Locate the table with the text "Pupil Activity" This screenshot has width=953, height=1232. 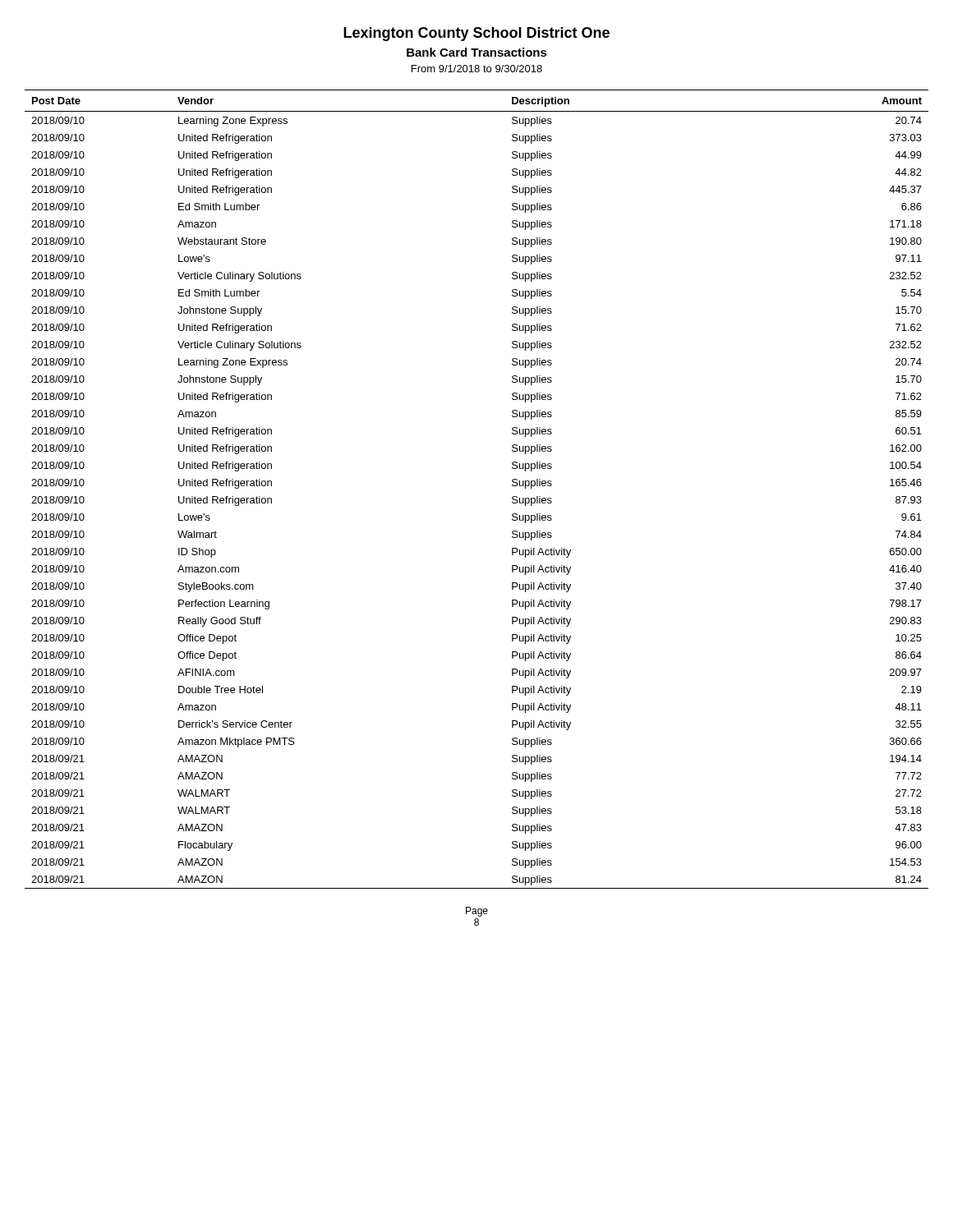click(x=476, y=489)
